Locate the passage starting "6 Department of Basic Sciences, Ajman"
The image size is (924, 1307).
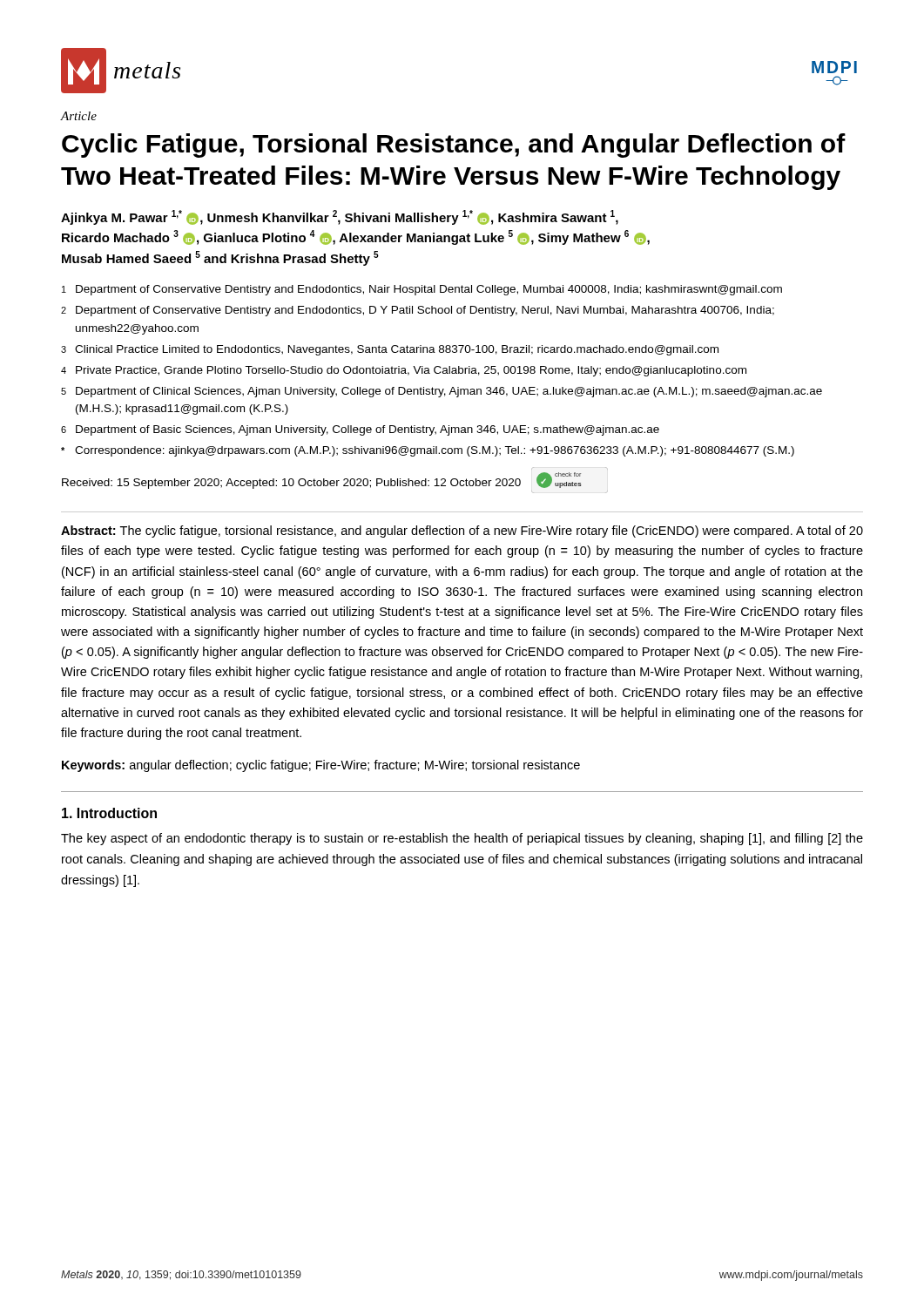462,430
